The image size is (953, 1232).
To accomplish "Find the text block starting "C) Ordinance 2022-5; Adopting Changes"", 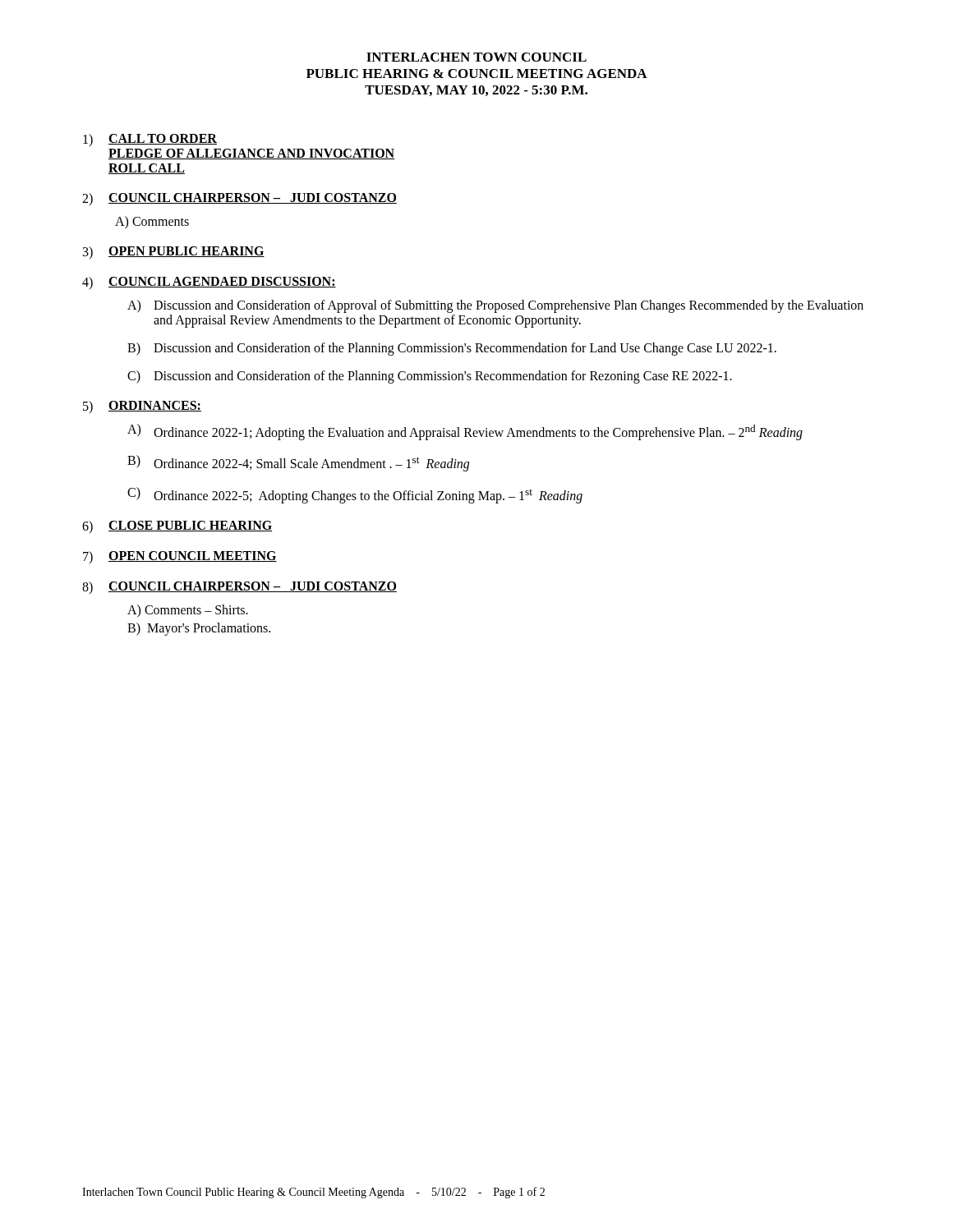I will [x=355, y=494].
